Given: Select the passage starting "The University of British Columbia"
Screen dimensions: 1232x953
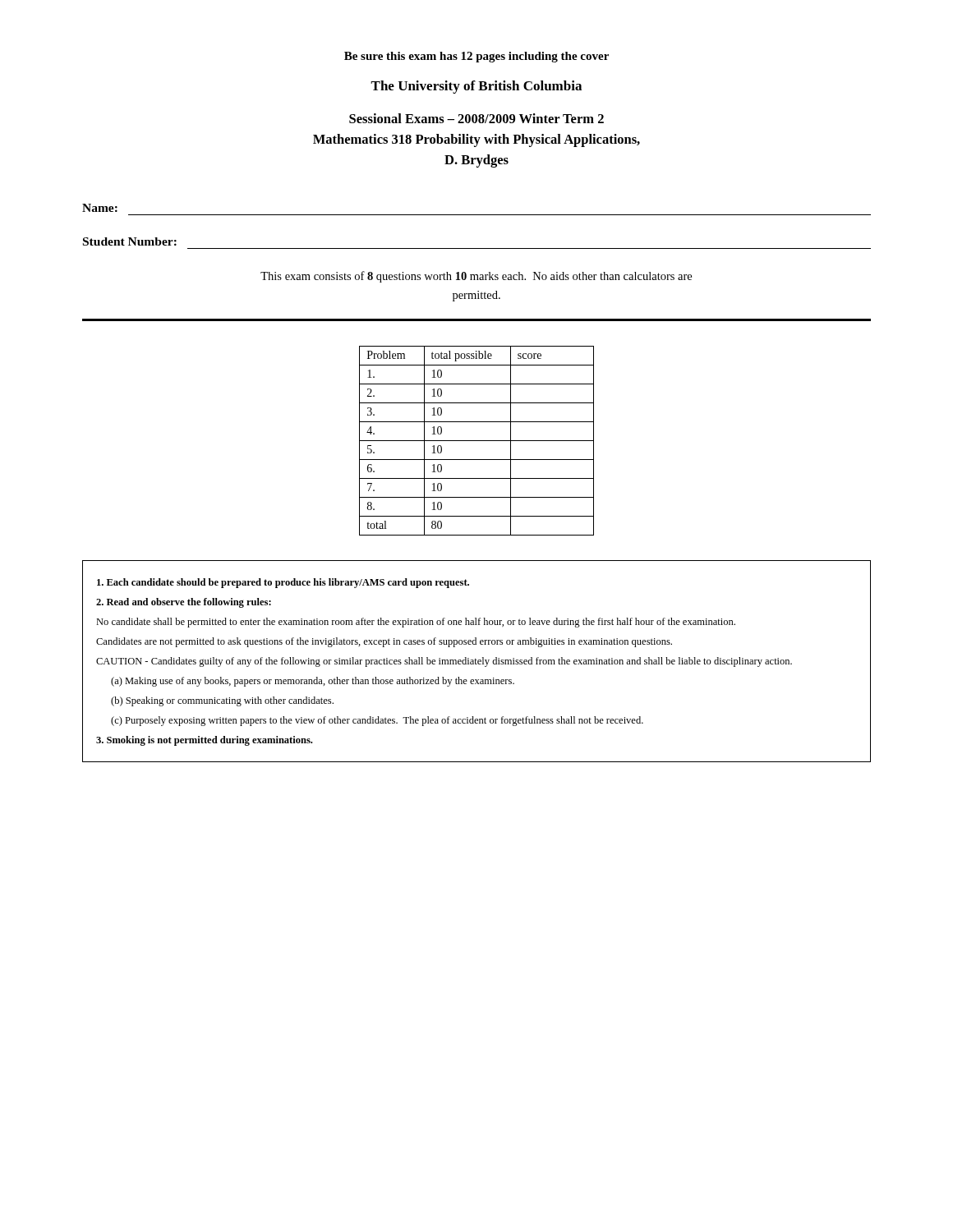Looking at the screenshot, I should point(476,86).
